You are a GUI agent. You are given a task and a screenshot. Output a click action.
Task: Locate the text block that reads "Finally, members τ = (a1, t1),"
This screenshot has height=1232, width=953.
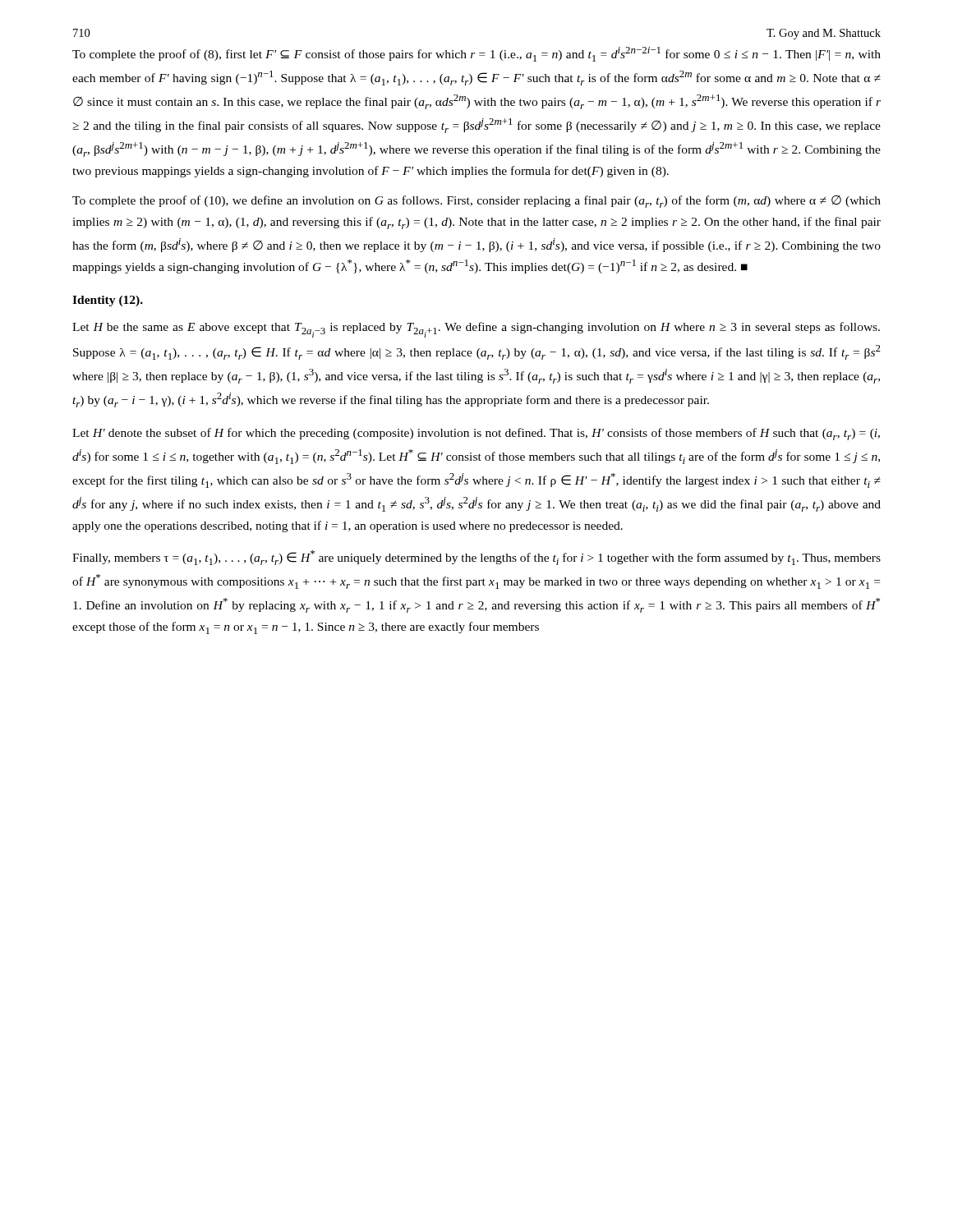tap(476, 593)
